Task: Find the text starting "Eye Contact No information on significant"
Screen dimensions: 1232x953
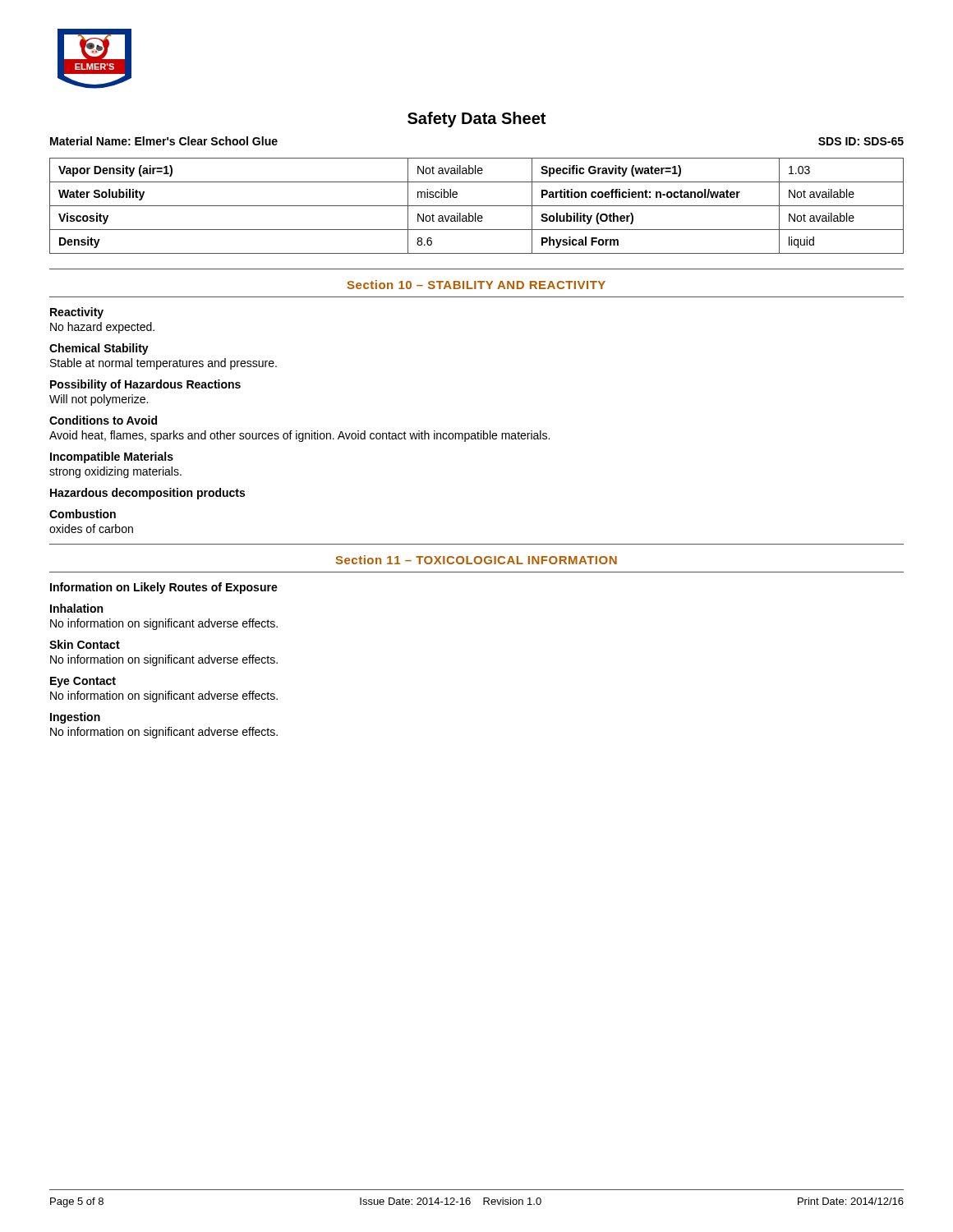Action: [x=83, y=682]
